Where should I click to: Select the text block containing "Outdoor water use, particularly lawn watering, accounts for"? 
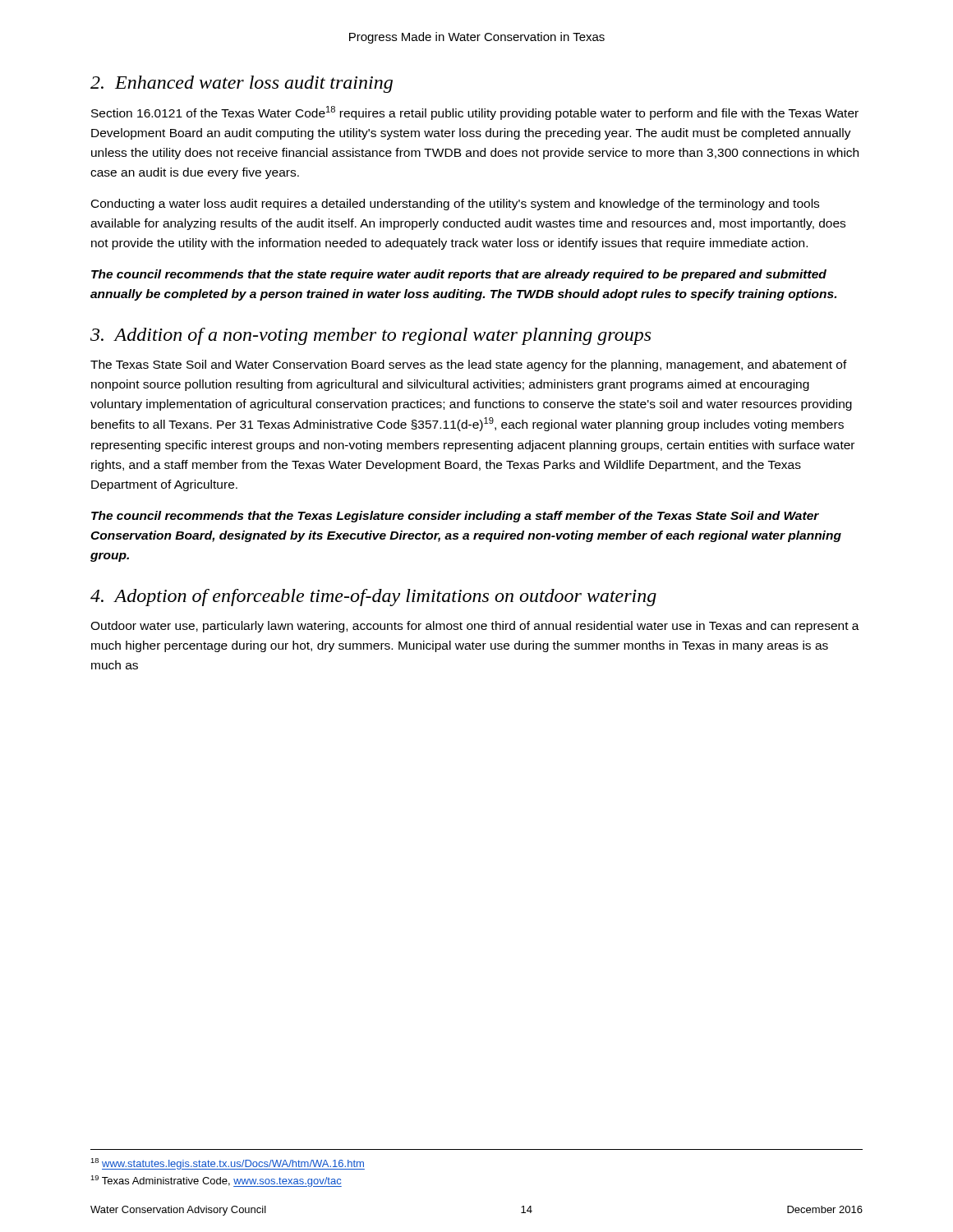click(x=475, y=645)
